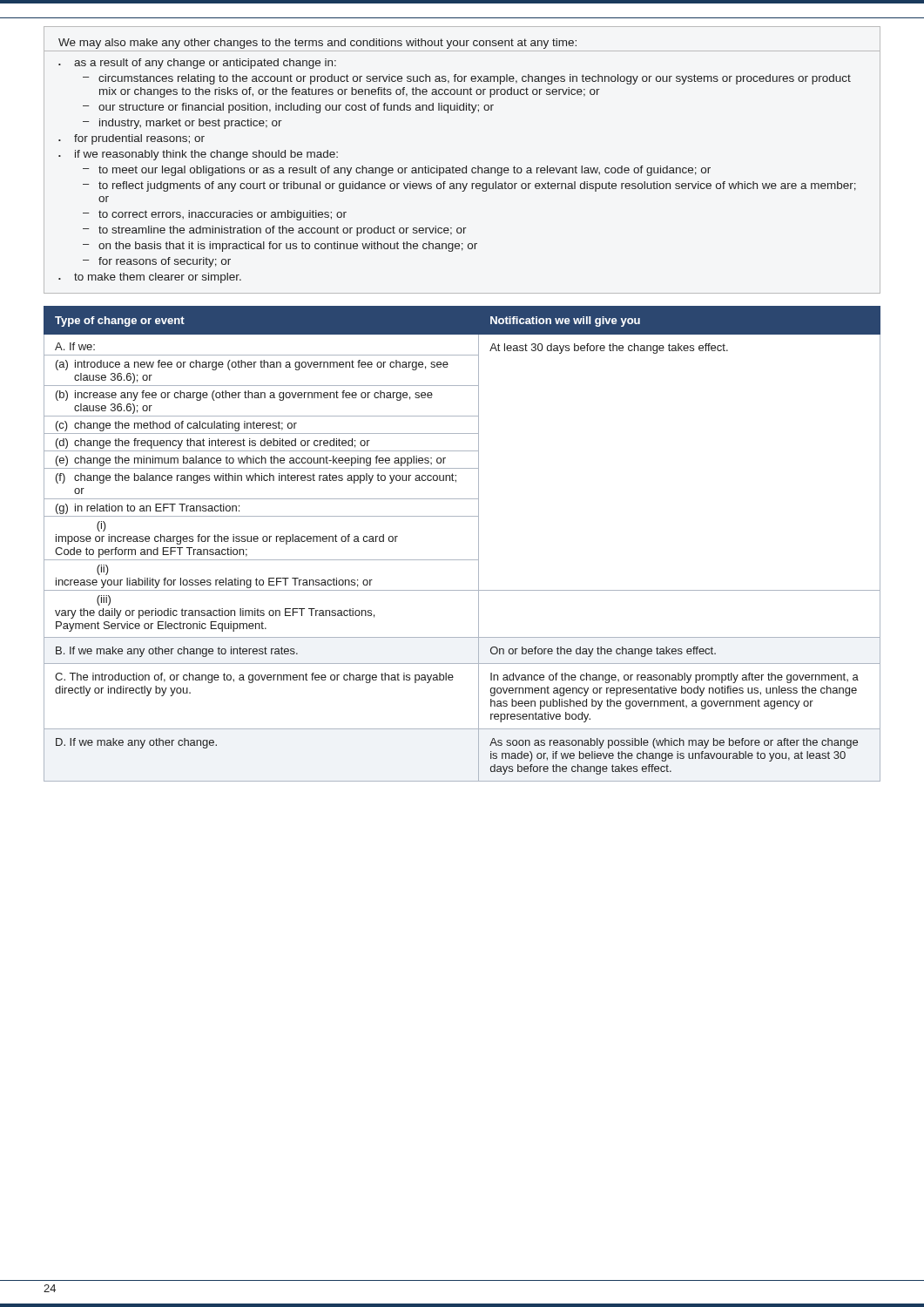
Task: Point to the text block starting "– on the basis that it is"
Action: coord(280,245)
